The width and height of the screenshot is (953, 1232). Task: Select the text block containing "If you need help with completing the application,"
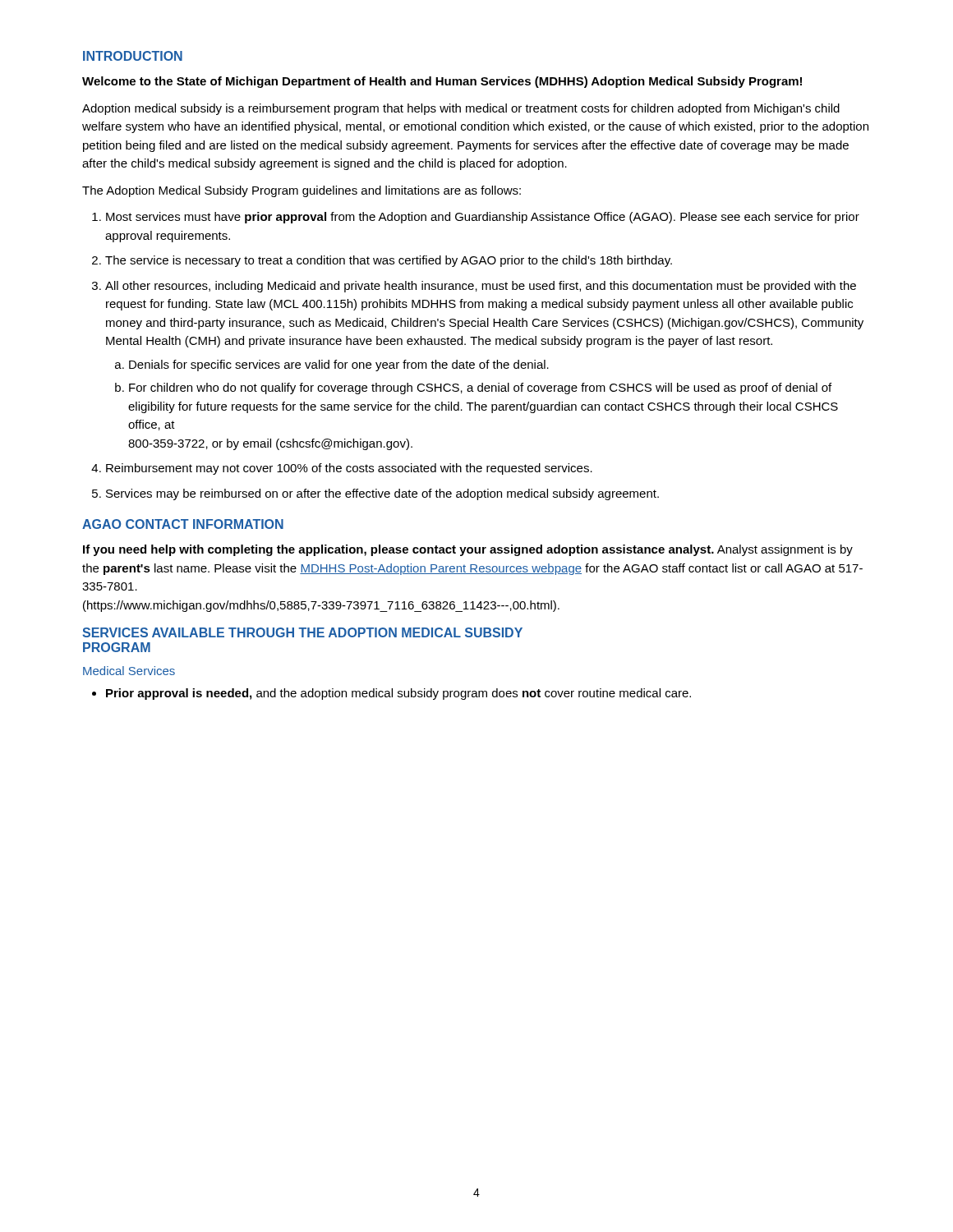click(476, 577)
